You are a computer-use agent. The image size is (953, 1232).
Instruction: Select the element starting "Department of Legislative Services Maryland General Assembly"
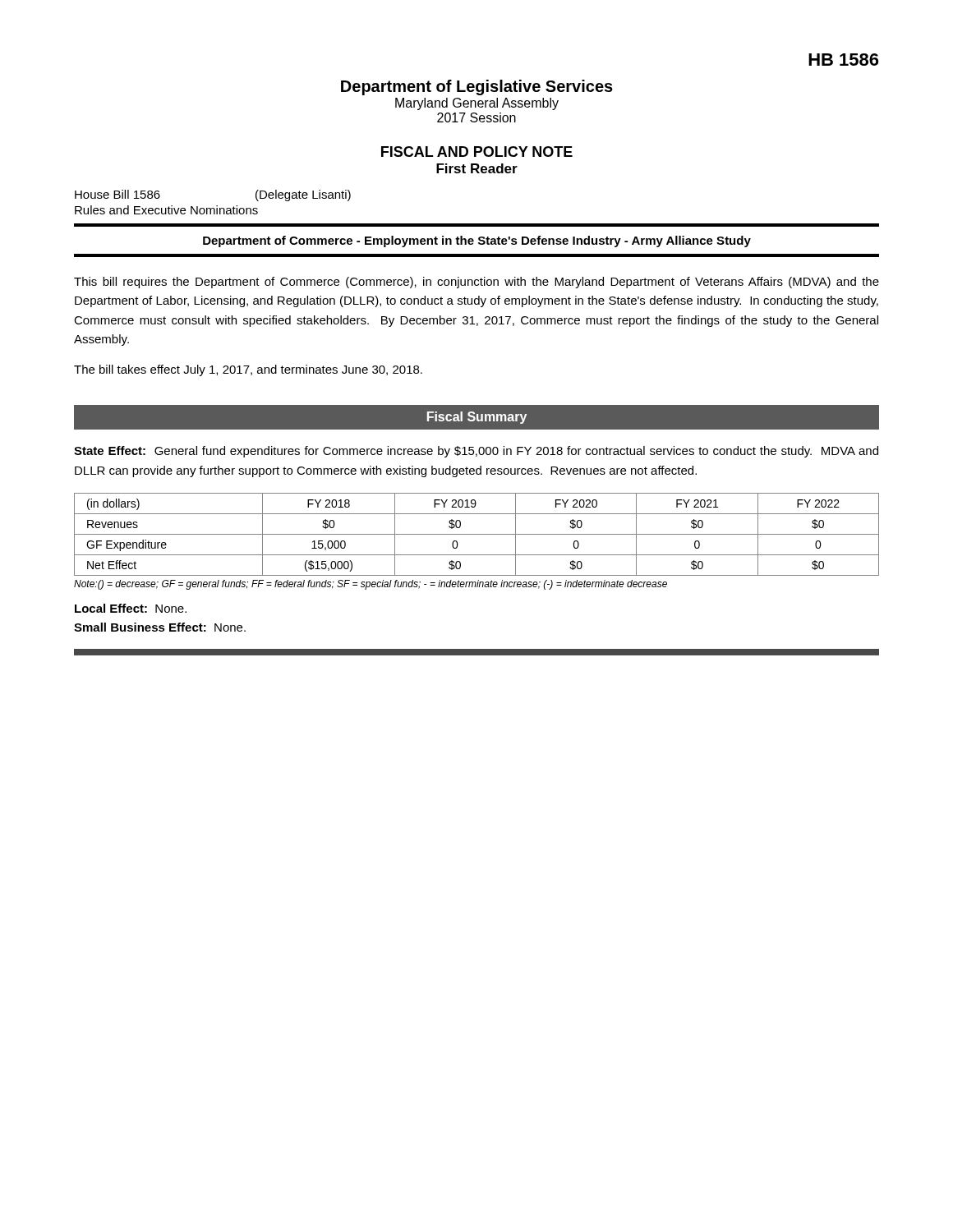pyautogui.click(x=476, y=101)
